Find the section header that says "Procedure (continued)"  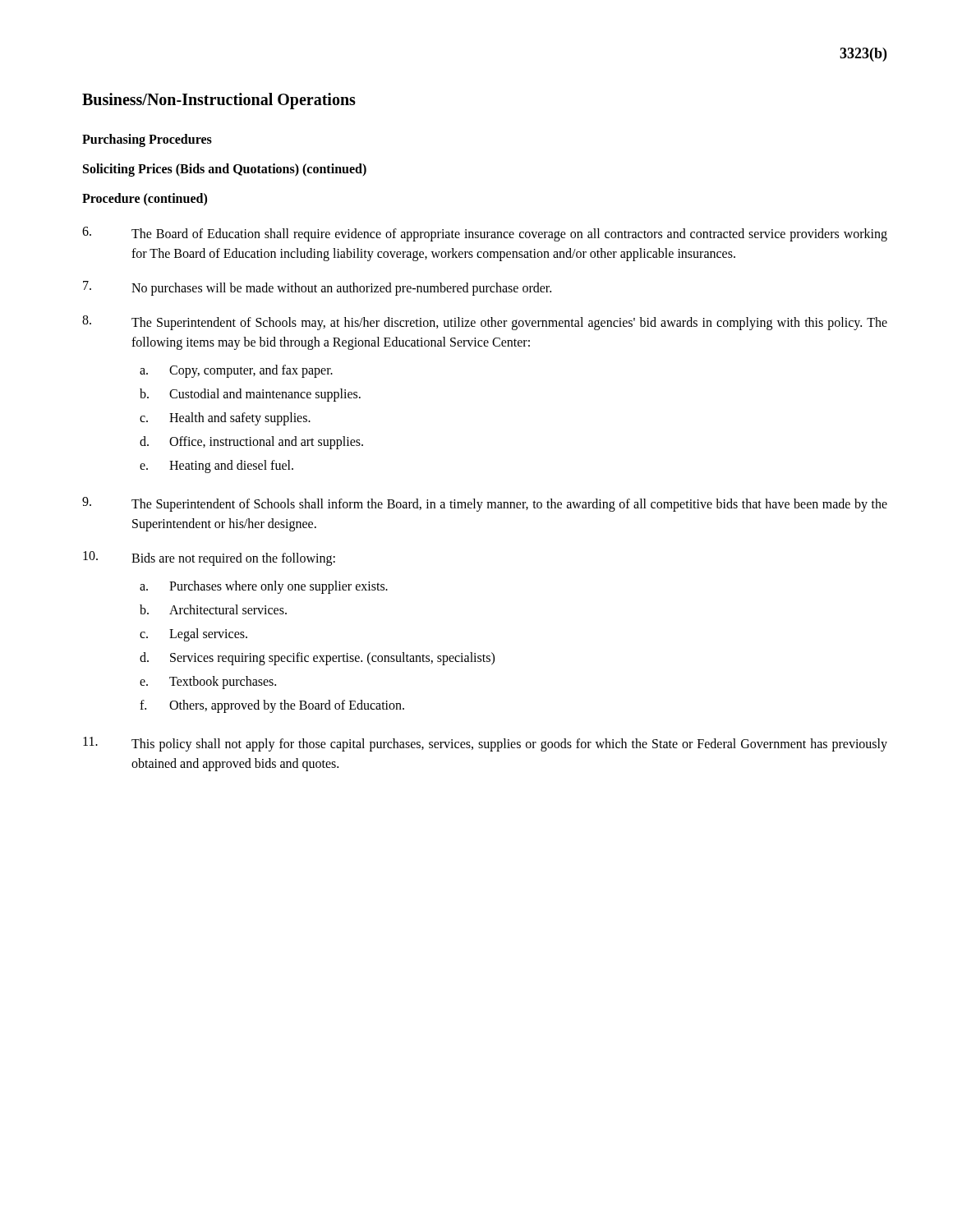tap(145, 198)
